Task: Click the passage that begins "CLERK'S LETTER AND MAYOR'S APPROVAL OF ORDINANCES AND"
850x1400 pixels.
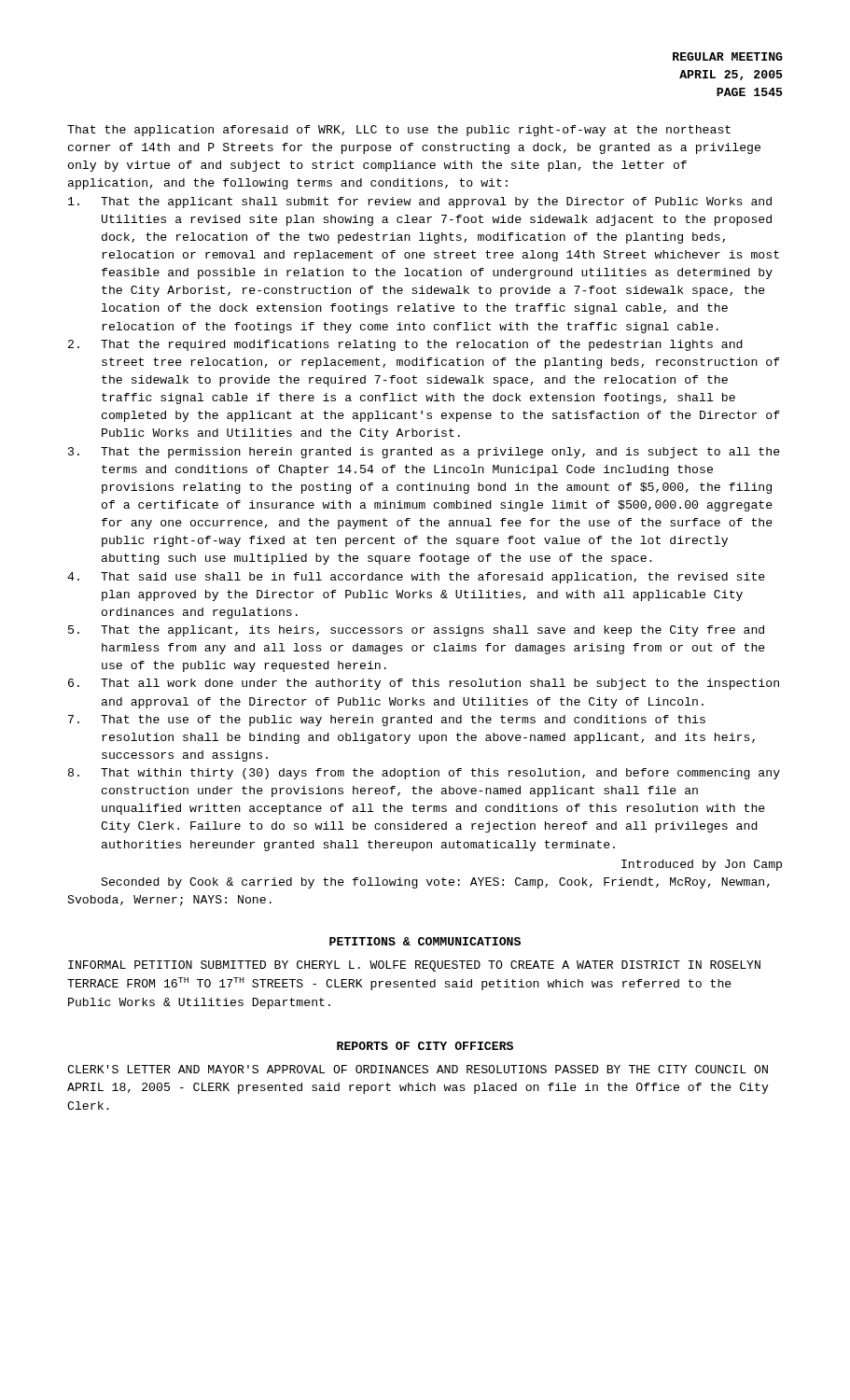Action: (425, 1088)
